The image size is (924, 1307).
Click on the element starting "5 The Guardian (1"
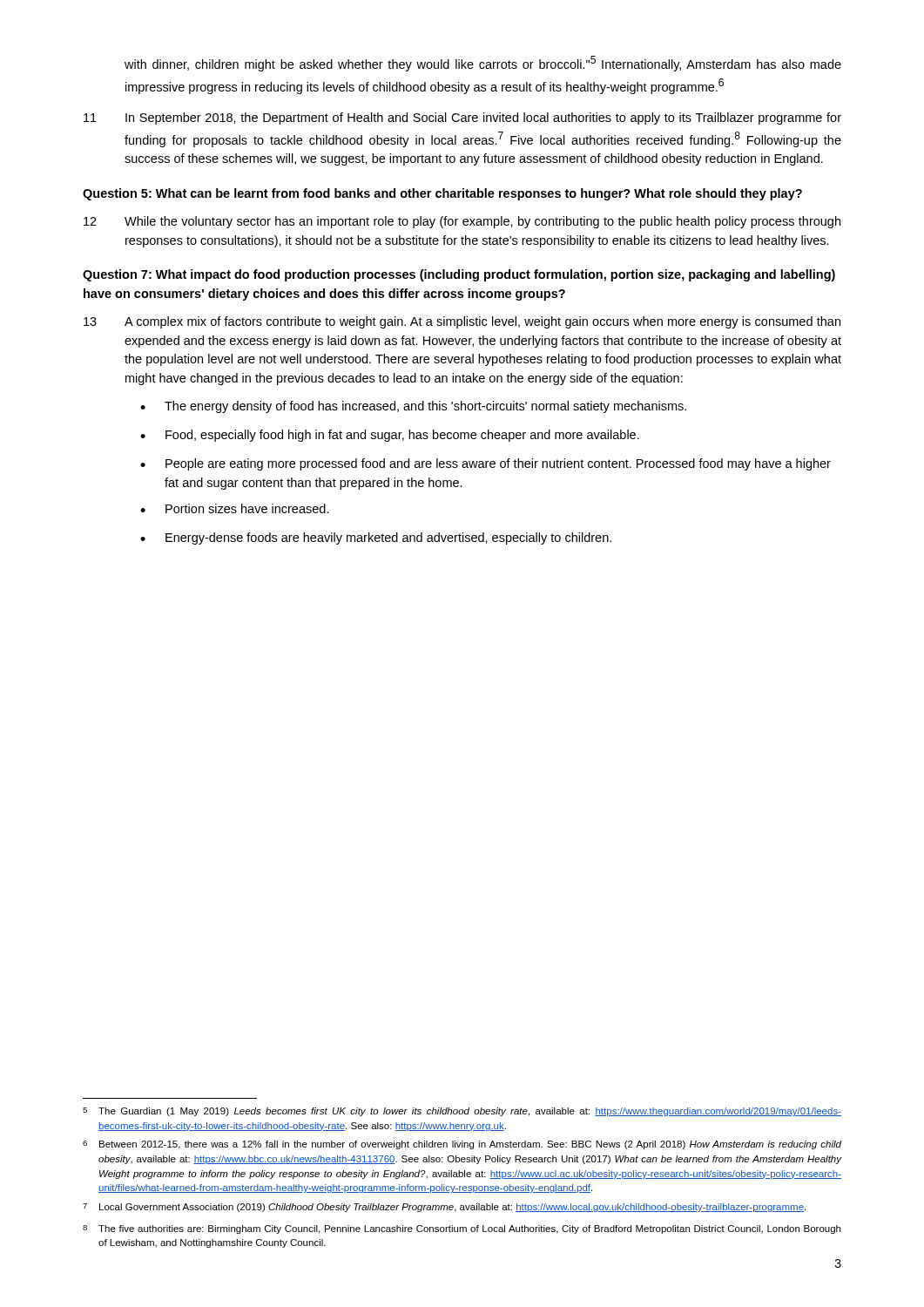pyautogui.click(x=462, y=1119)
